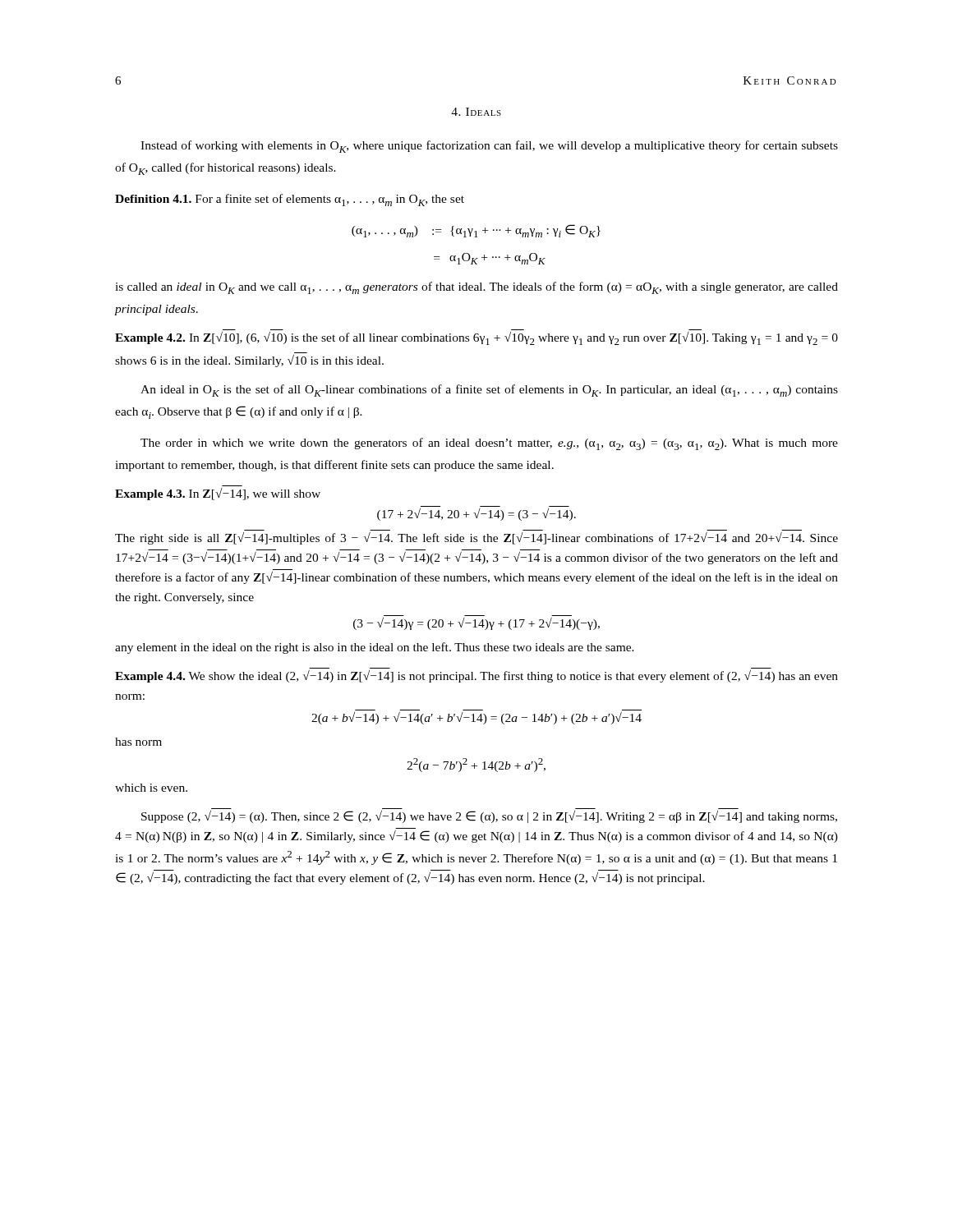Navigate to the text block starting "Definition 4.1. For a finite set of"
This screenshot has width=953, height=1232.
tap(476, 254)
